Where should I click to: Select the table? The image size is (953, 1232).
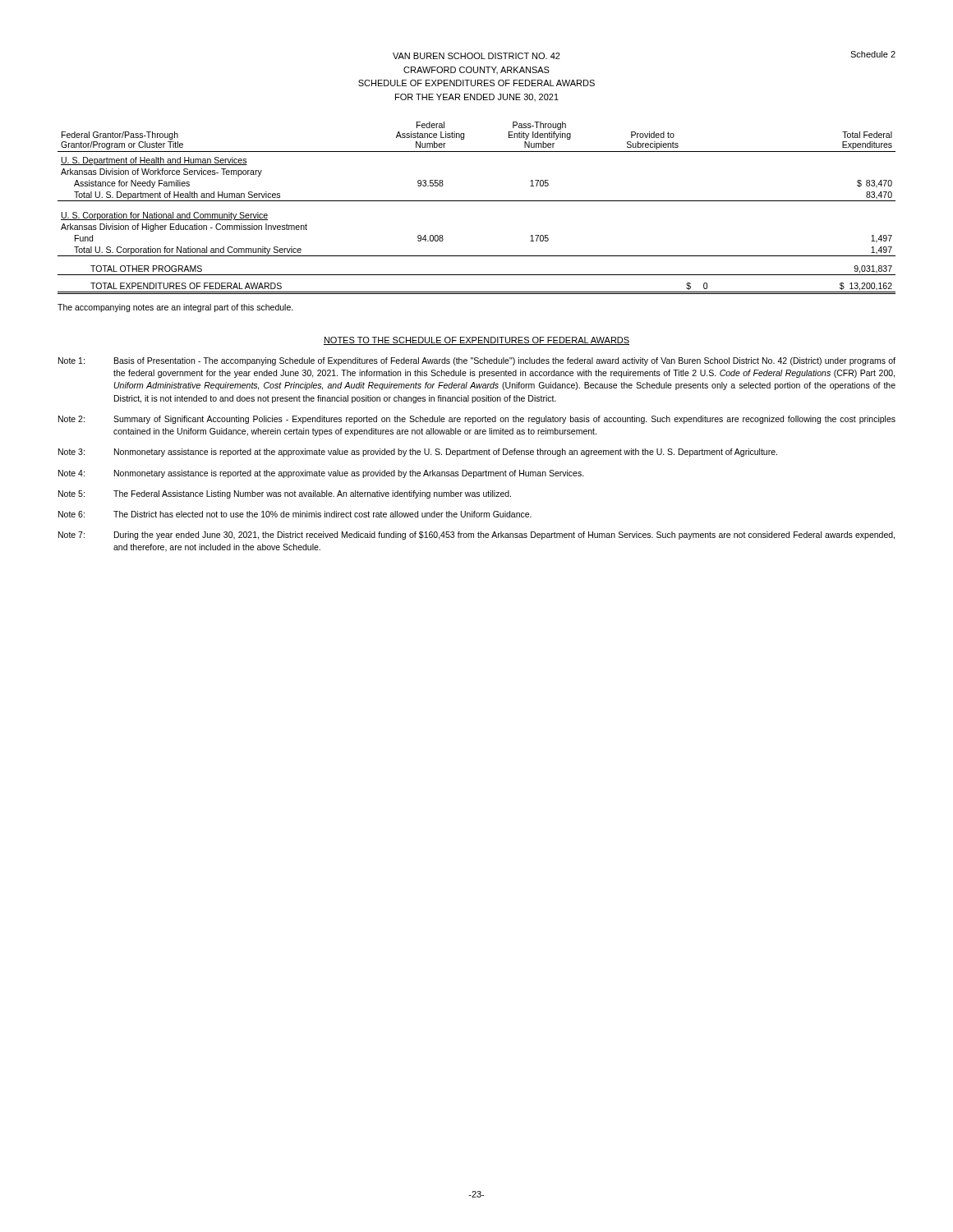476,206
